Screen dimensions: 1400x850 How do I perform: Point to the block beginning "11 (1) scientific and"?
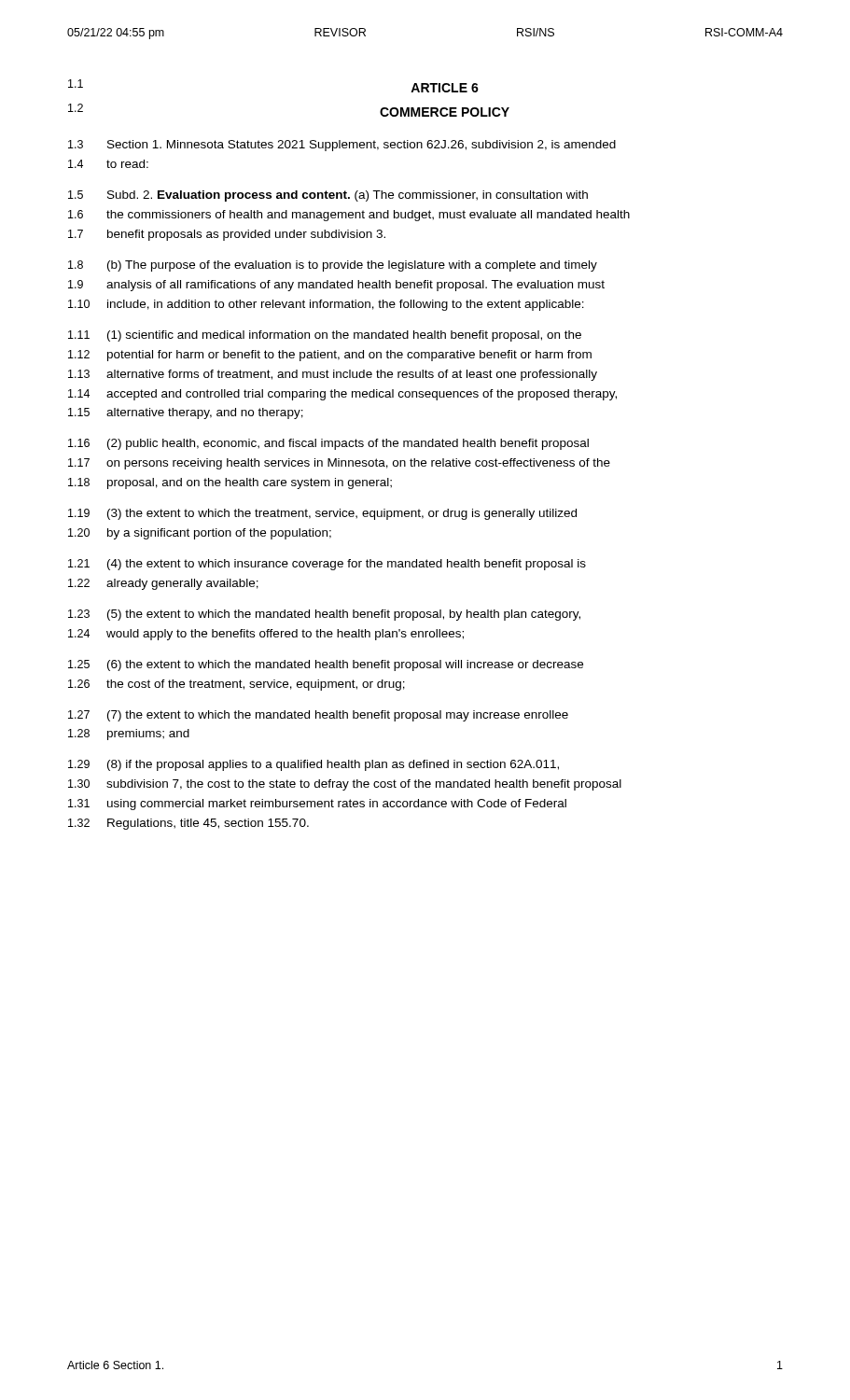click(x=425, y=374)
